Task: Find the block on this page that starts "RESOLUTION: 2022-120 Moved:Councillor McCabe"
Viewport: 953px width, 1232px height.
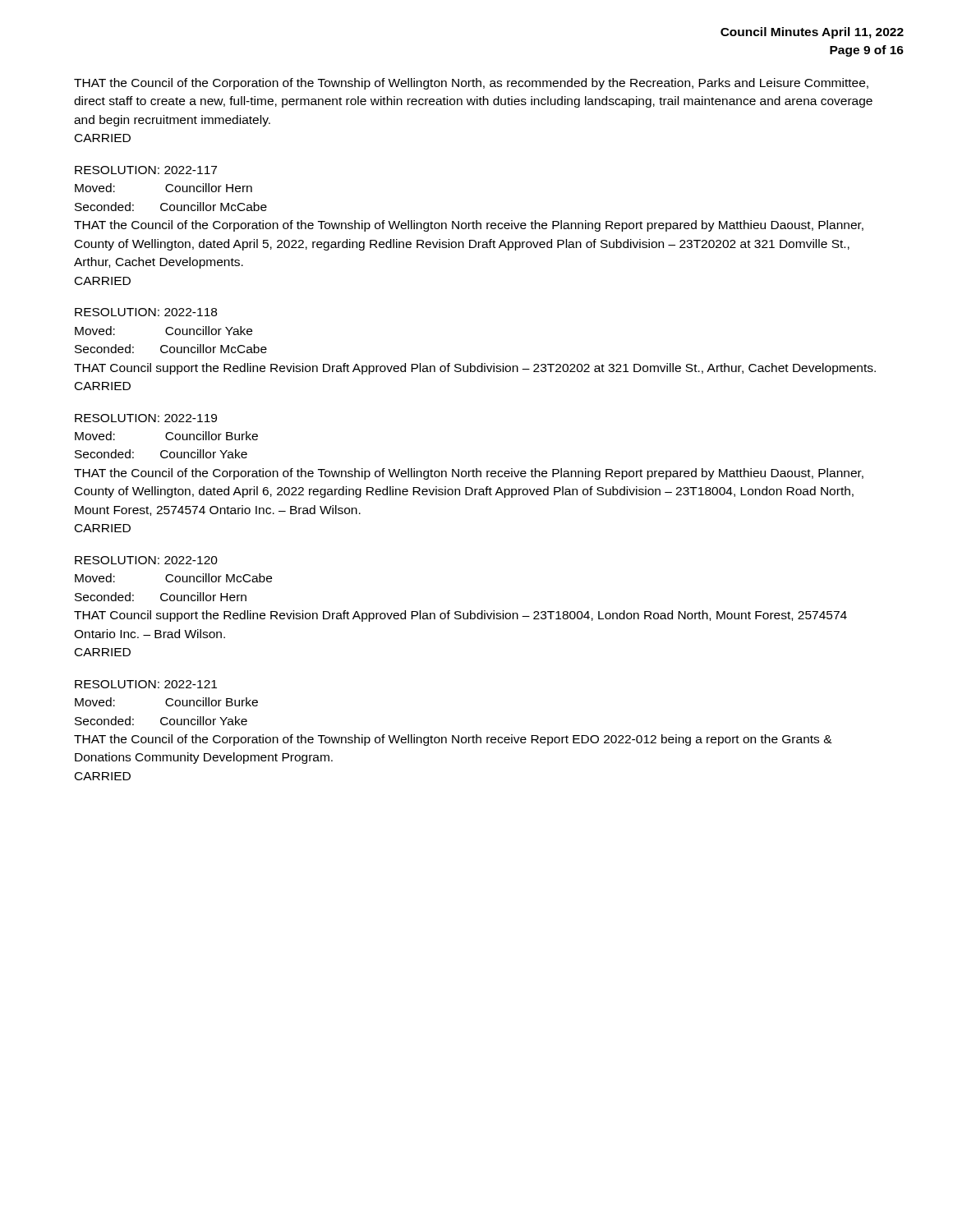Action: (x=461, y=606)
